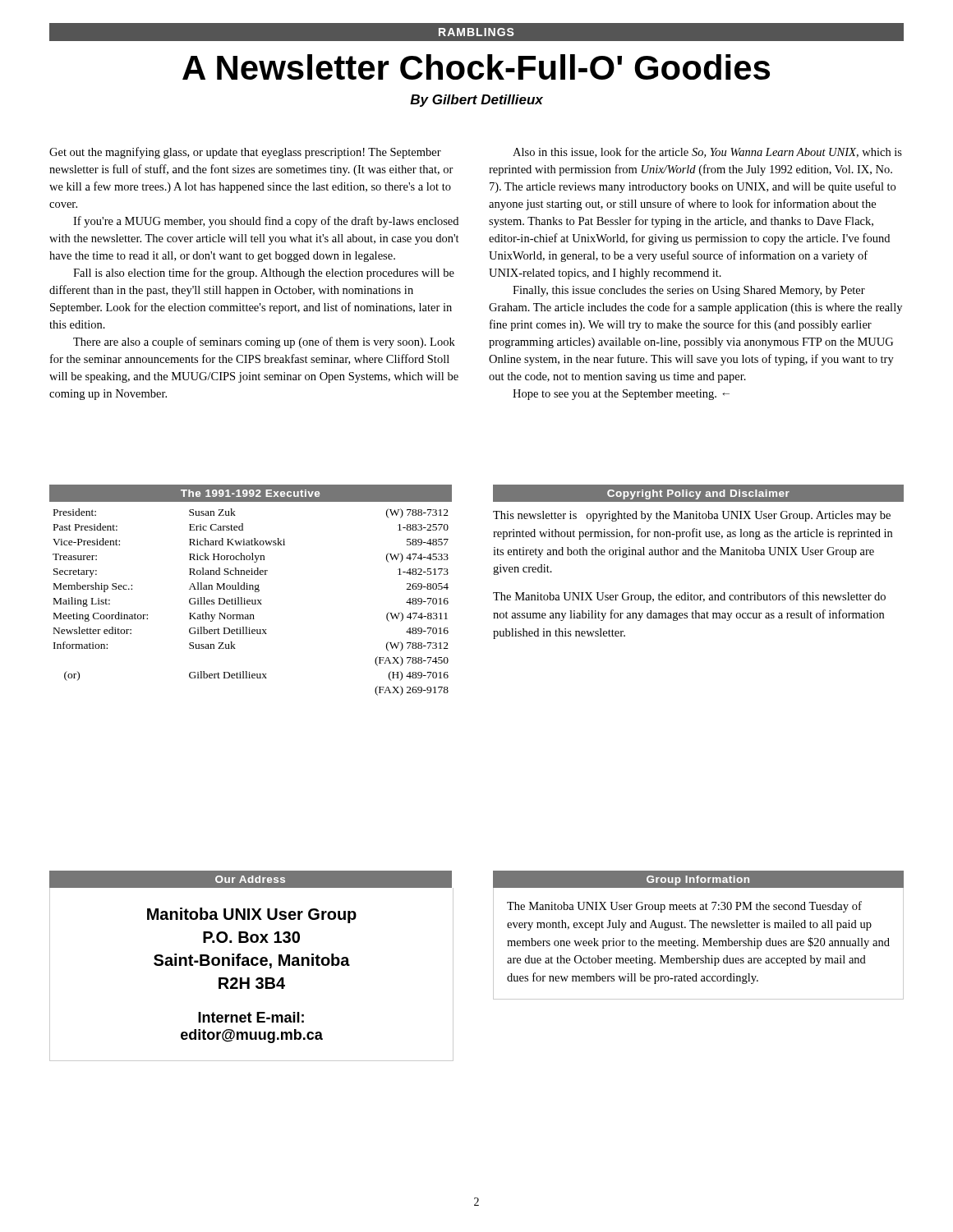953x1232 pixels.
Task: Find the text block with the text "Manitoba UNIX User Group P.O. Box 130"
Action: pos(251,974)
